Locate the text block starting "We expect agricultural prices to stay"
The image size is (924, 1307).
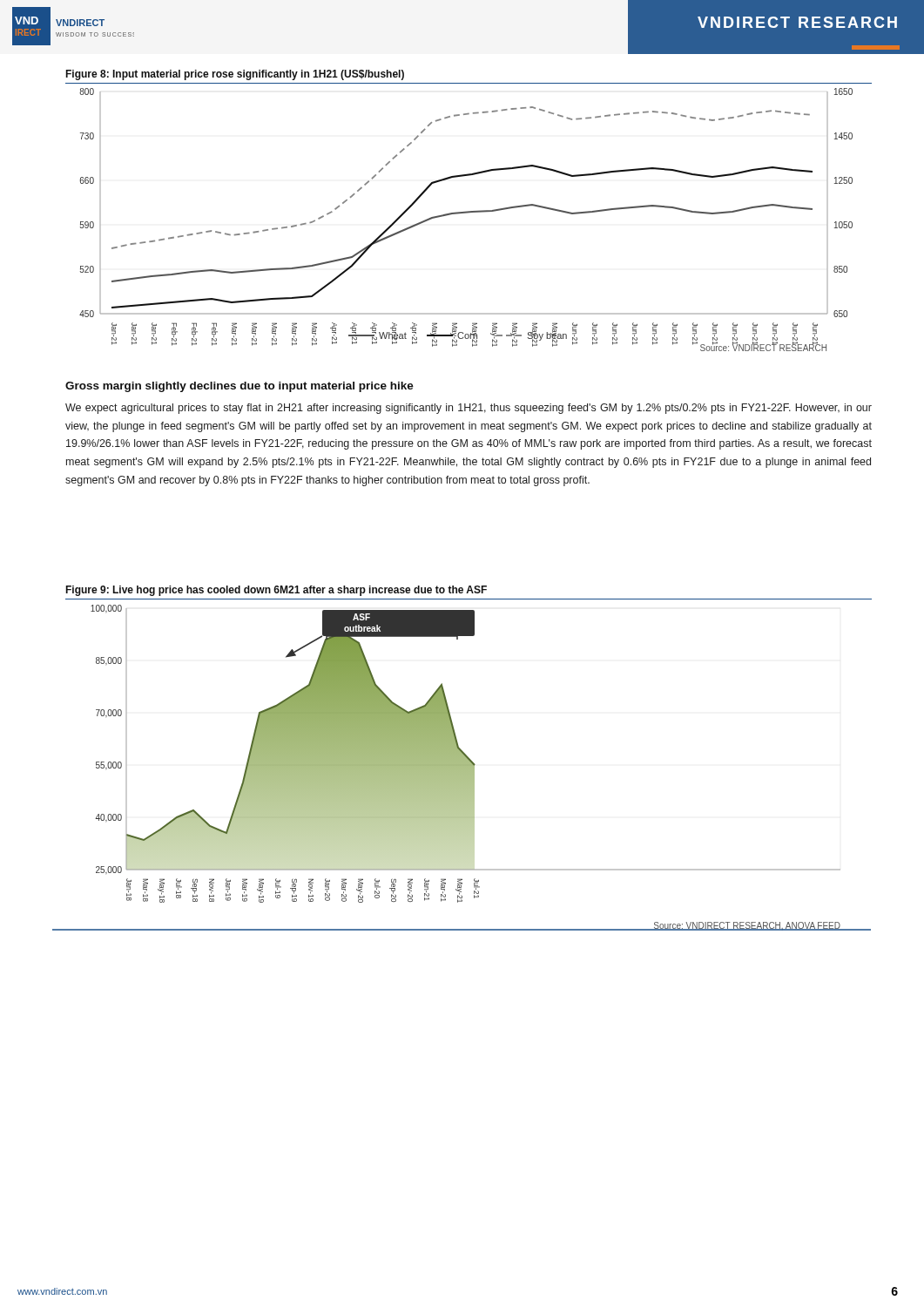[x=469, y=444]
